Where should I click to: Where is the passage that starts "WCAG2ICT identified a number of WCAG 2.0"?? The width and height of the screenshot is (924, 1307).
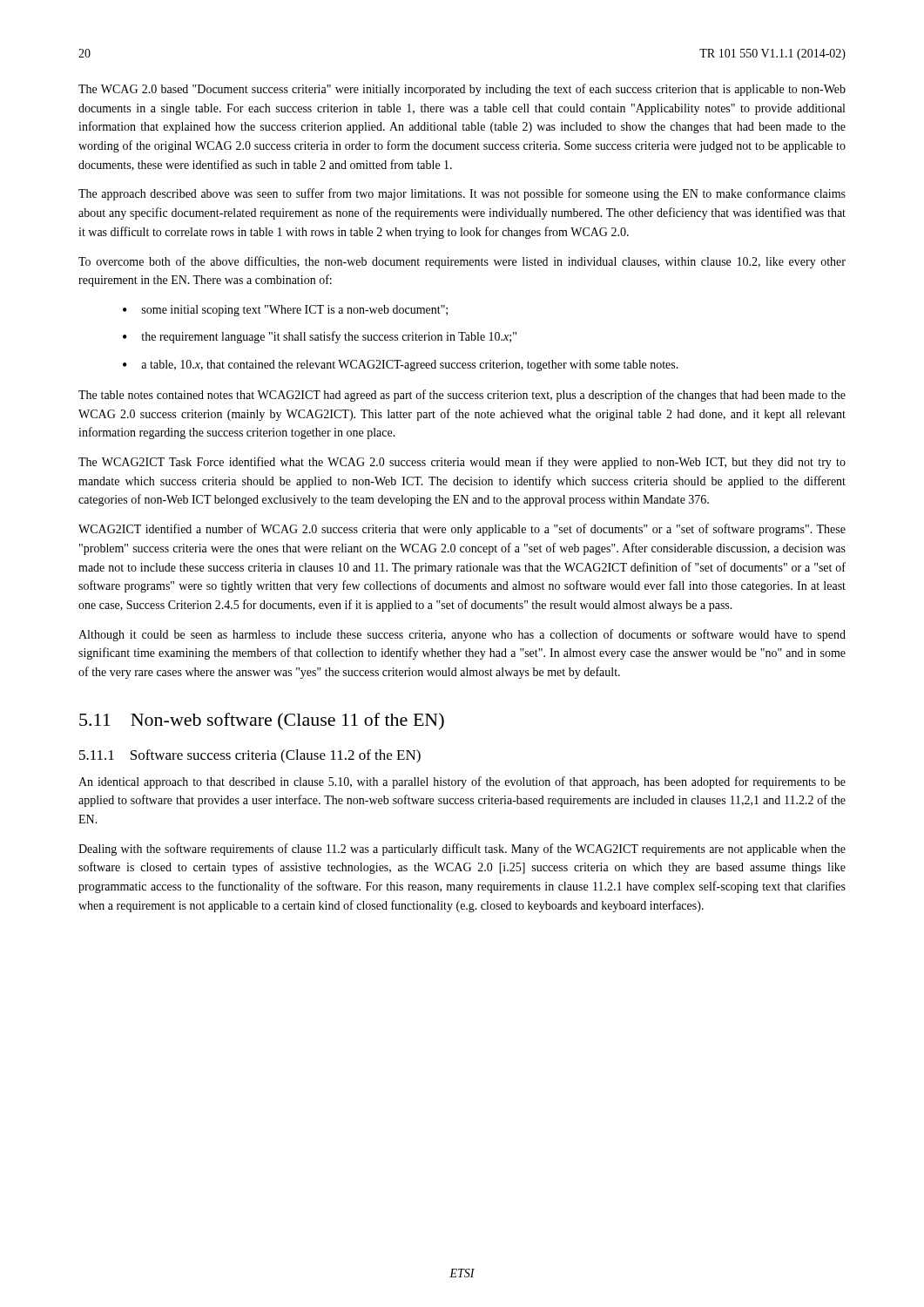tap(462, 567)
